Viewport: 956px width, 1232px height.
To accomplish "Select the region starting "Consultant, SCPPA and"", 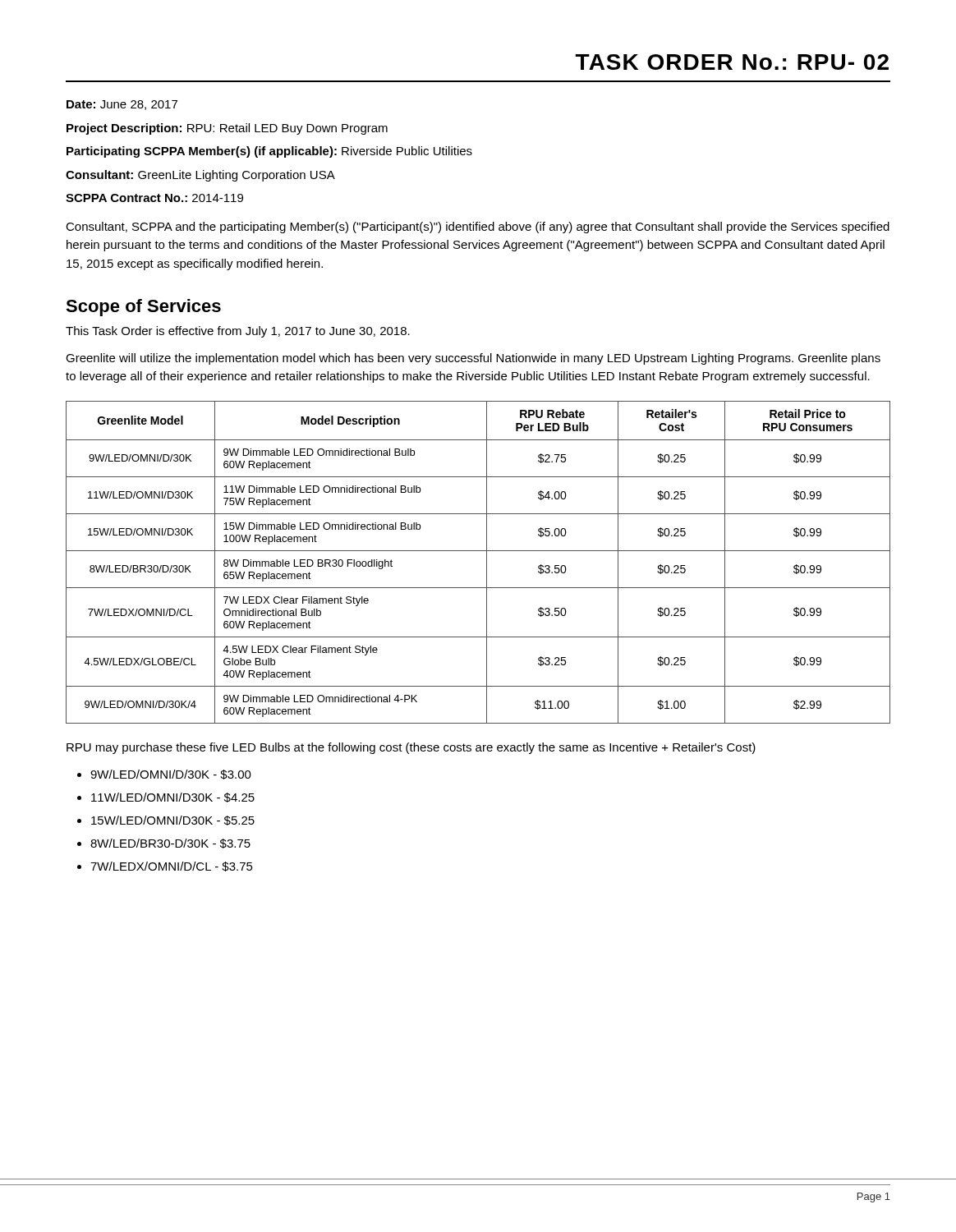I will tap(478, 244).
